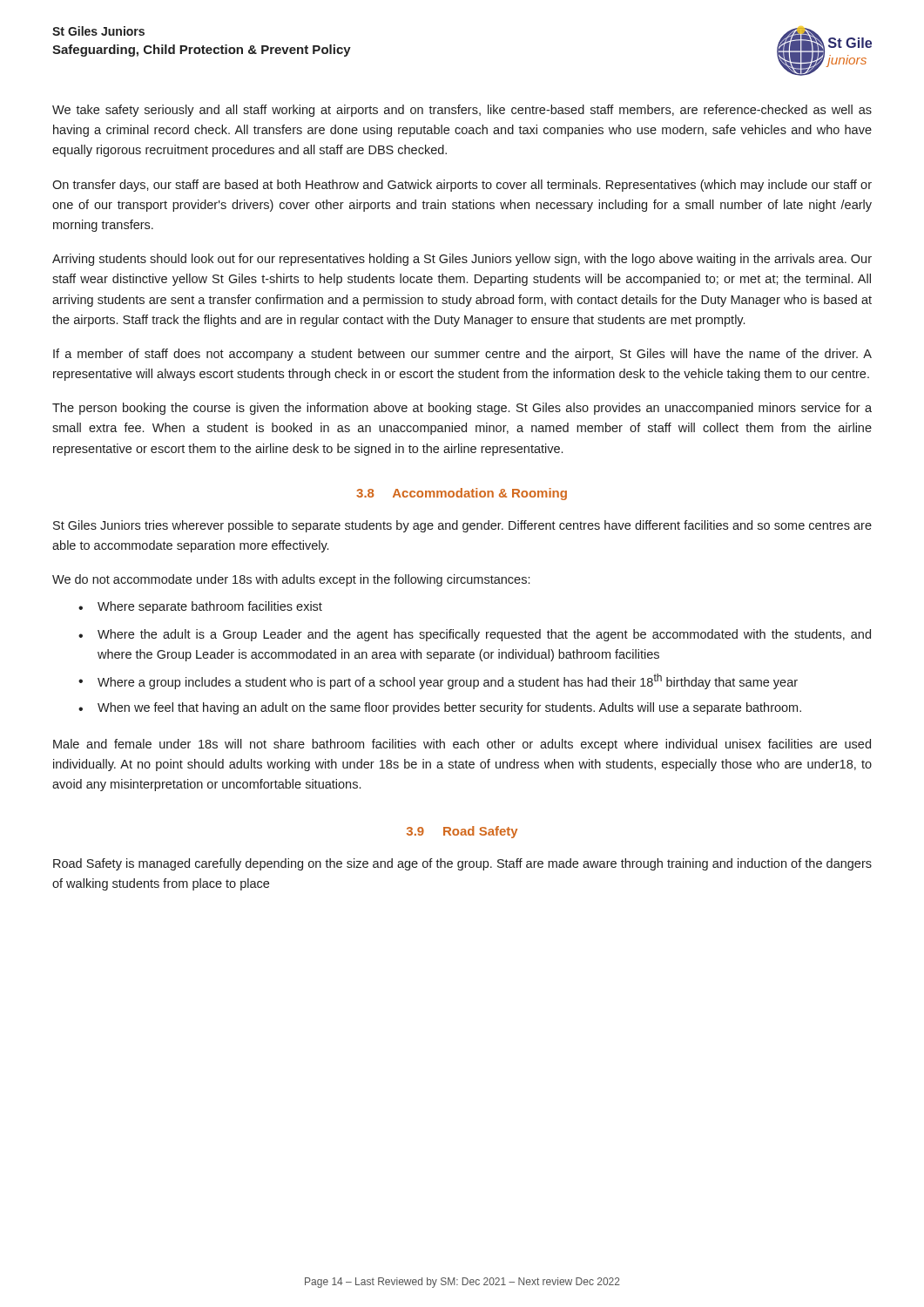
Task: Point to the text starting "• Where a"
Action: pos(462,682)
